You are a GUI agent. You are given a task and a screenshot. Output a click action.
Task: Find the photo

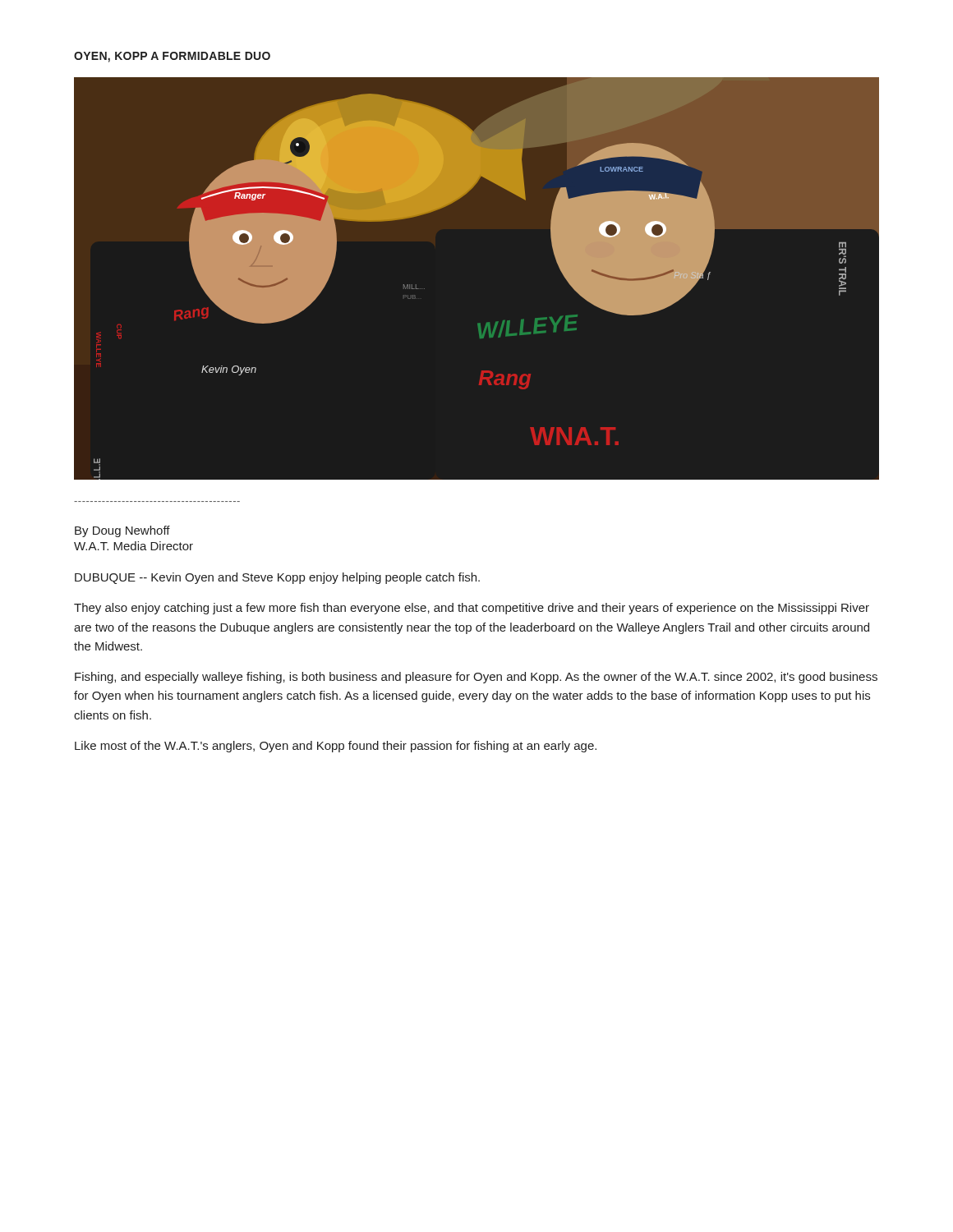coord(476,278)
